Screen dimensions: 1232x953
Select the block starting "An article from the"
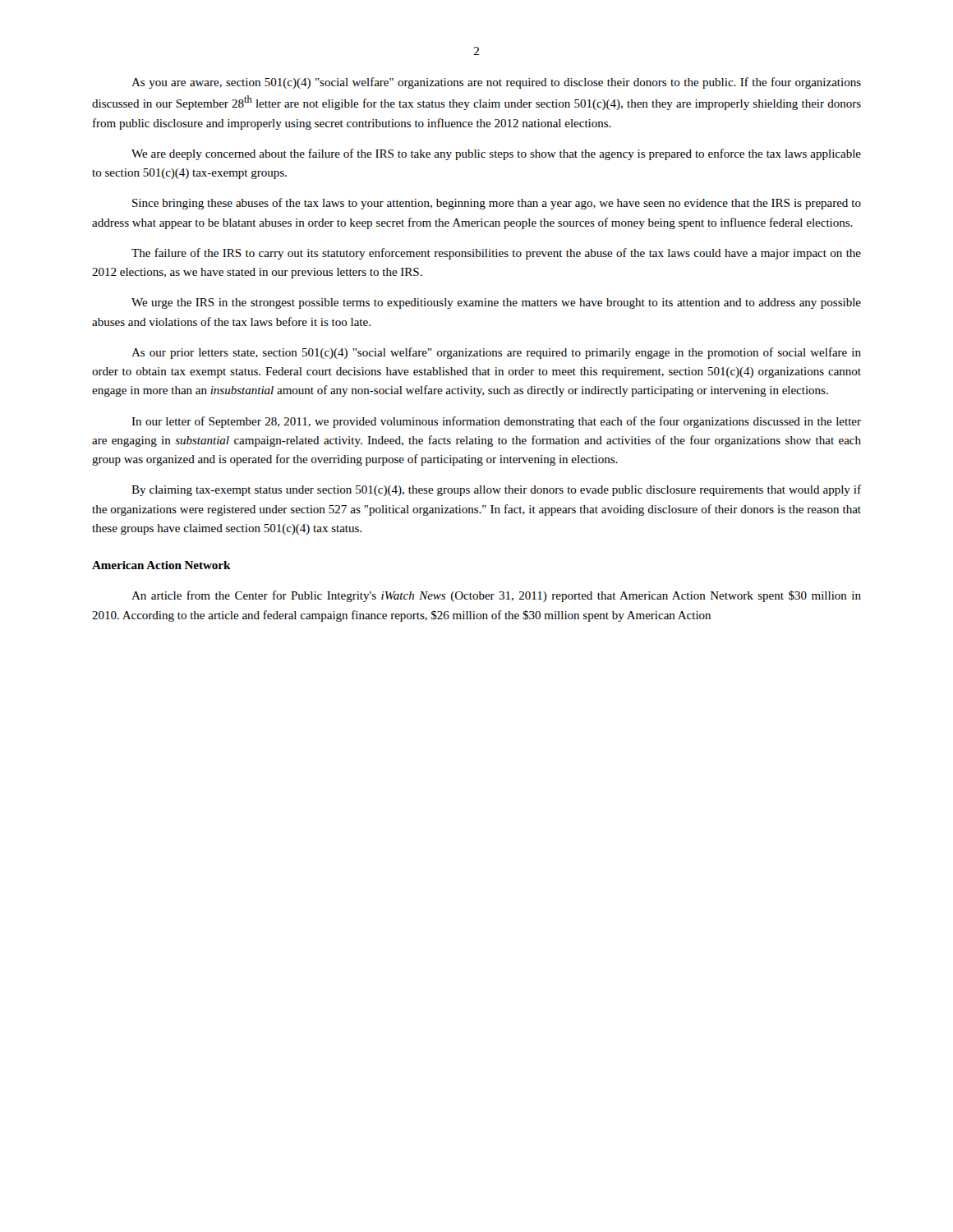(x=476, y=605)
